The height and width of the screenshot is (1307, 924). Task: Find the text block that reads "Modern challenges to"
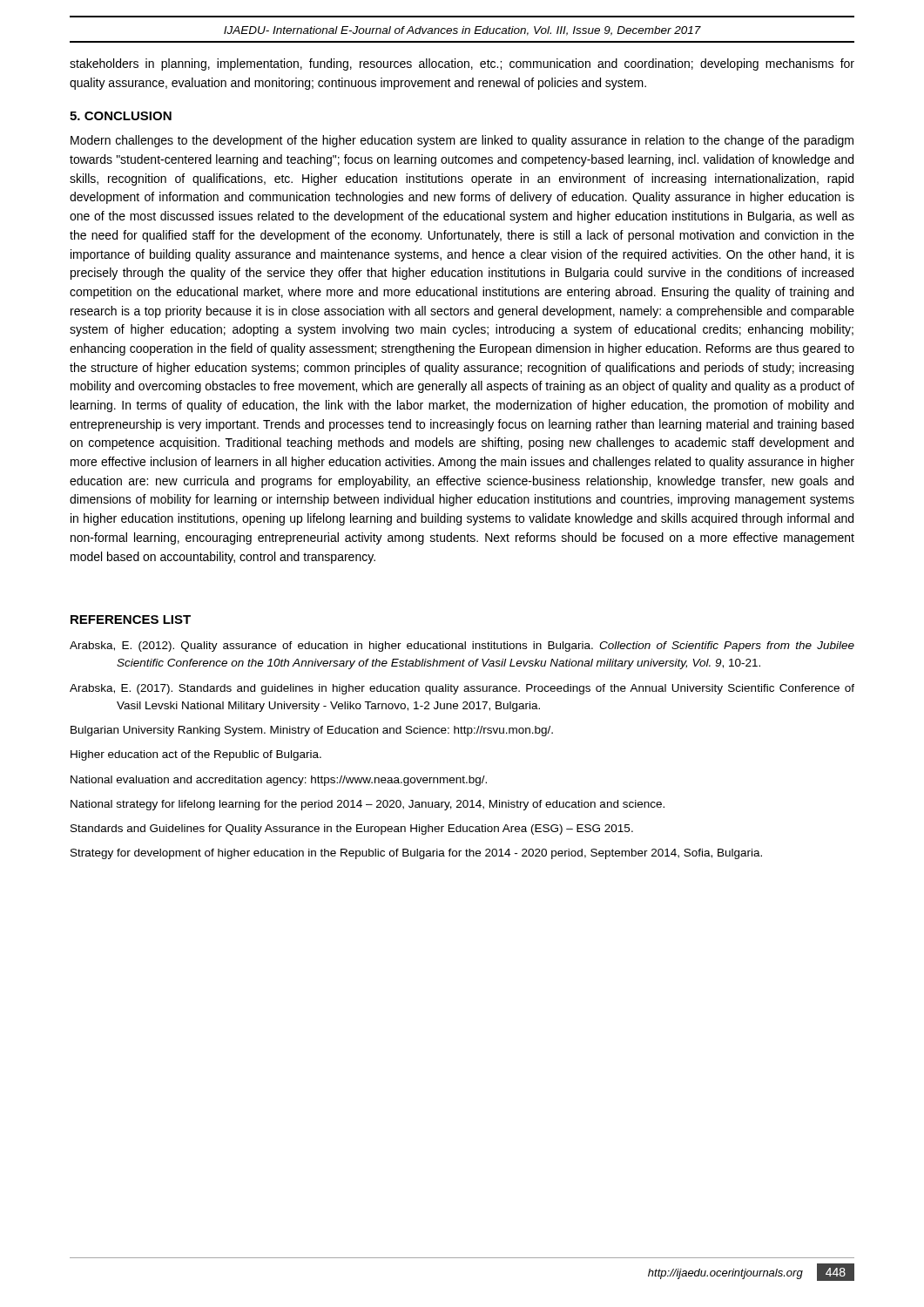pyautogui.click(x=462, y=348)
